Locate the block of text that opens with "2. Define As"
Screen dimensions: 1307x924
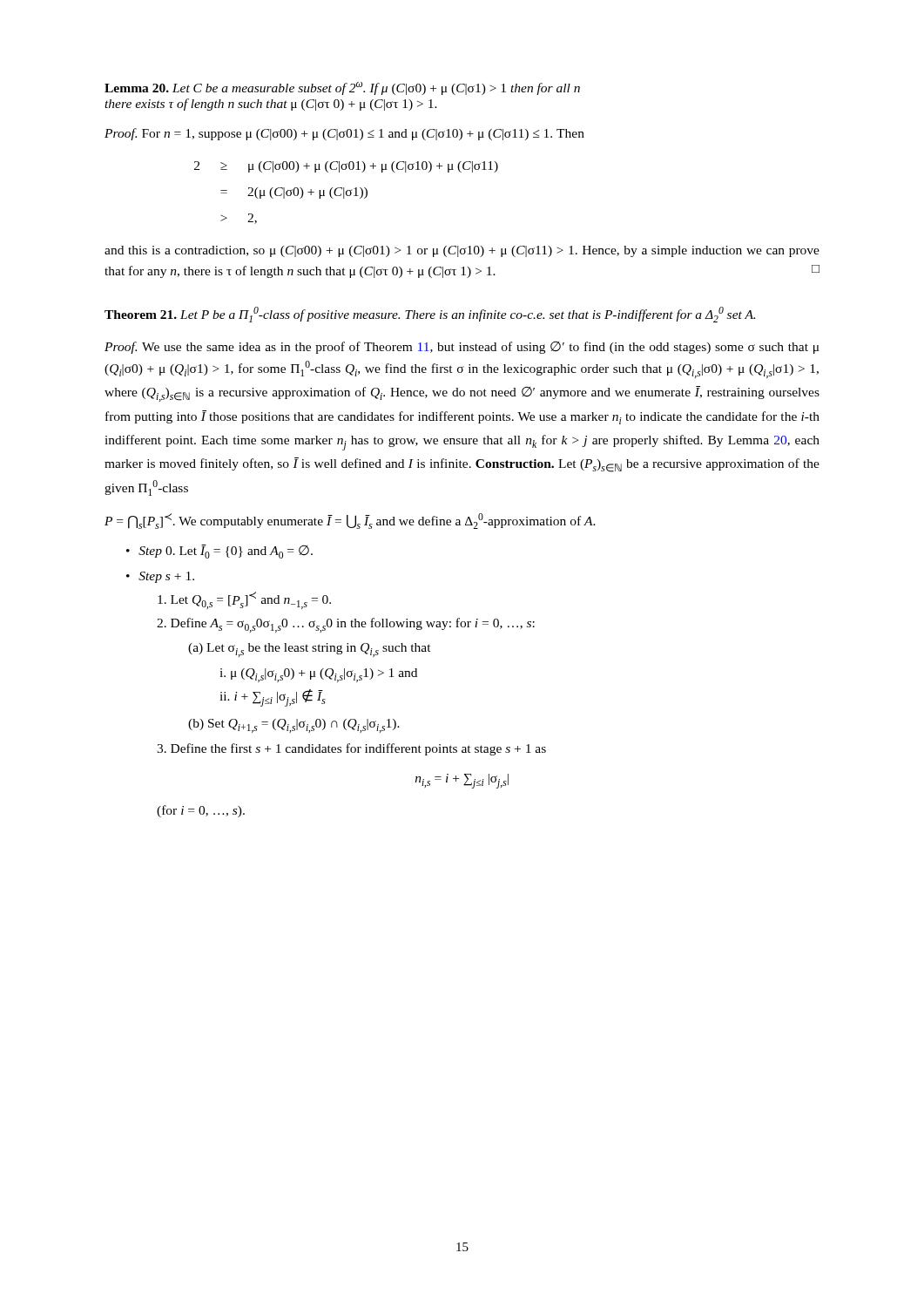coord(346,625)
